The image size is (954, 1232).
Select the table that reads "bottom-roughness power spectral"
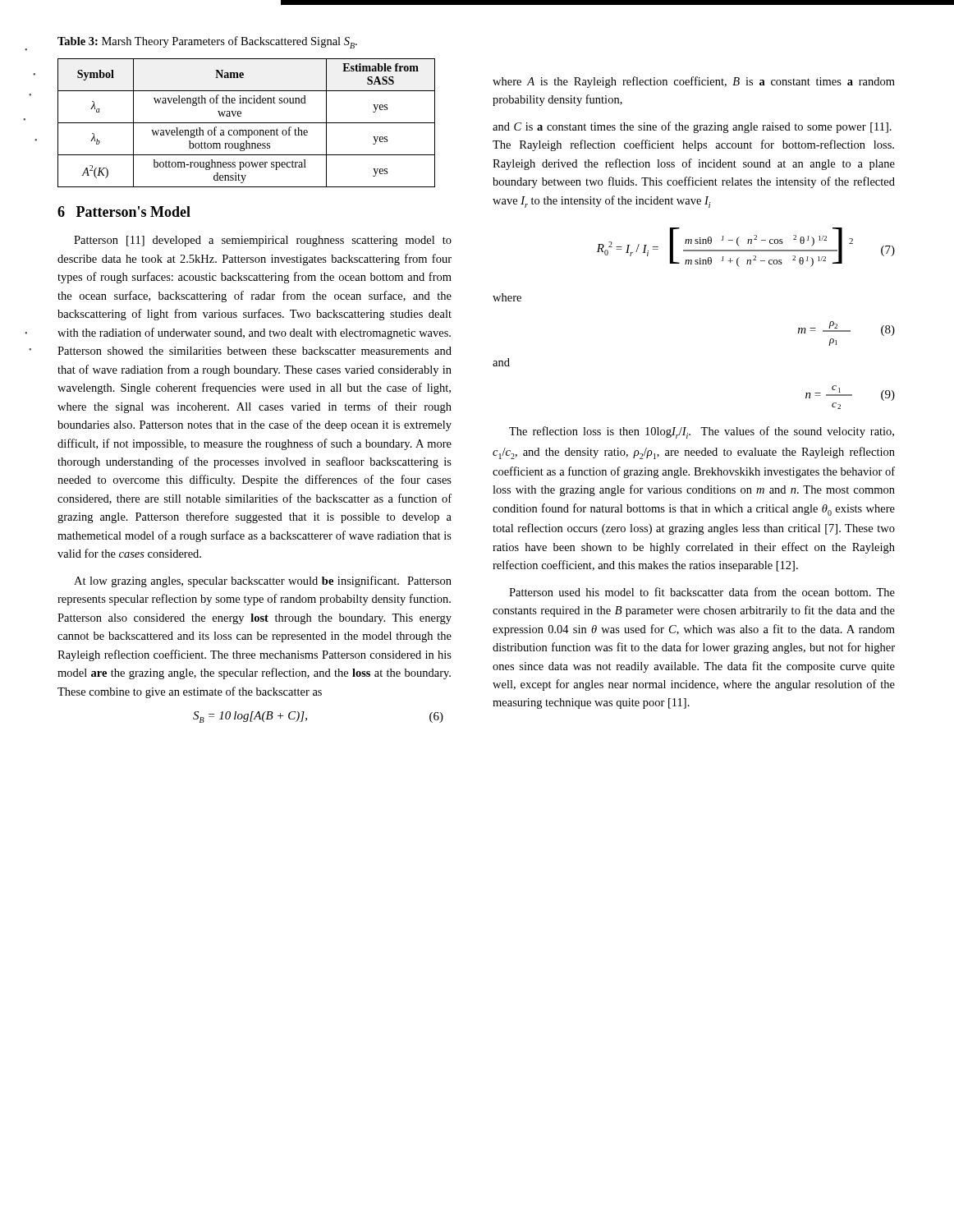(x=246, y=123)
